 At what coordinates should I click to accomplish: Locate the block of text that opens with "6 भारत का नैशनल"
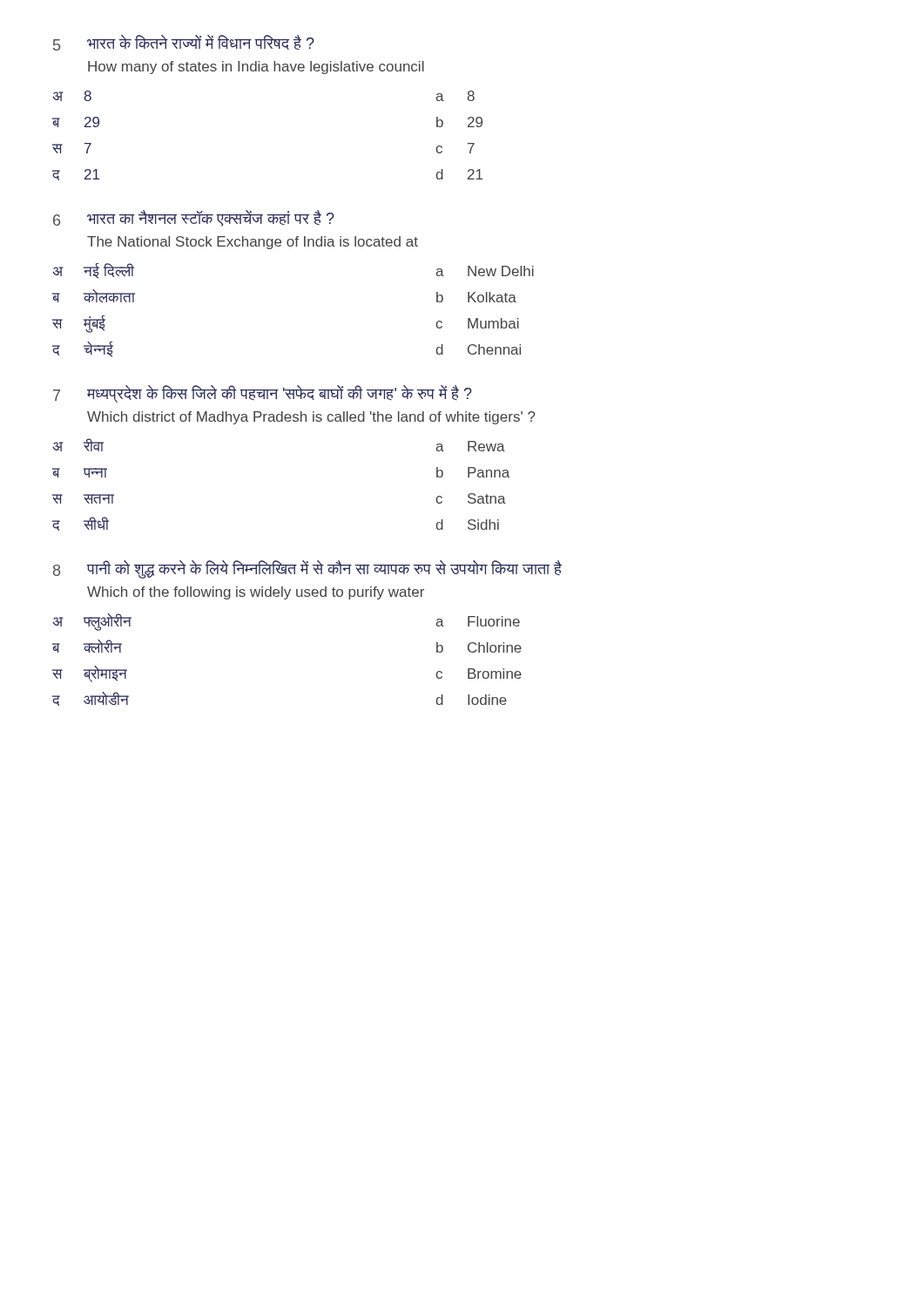click(x=462, y=285)
